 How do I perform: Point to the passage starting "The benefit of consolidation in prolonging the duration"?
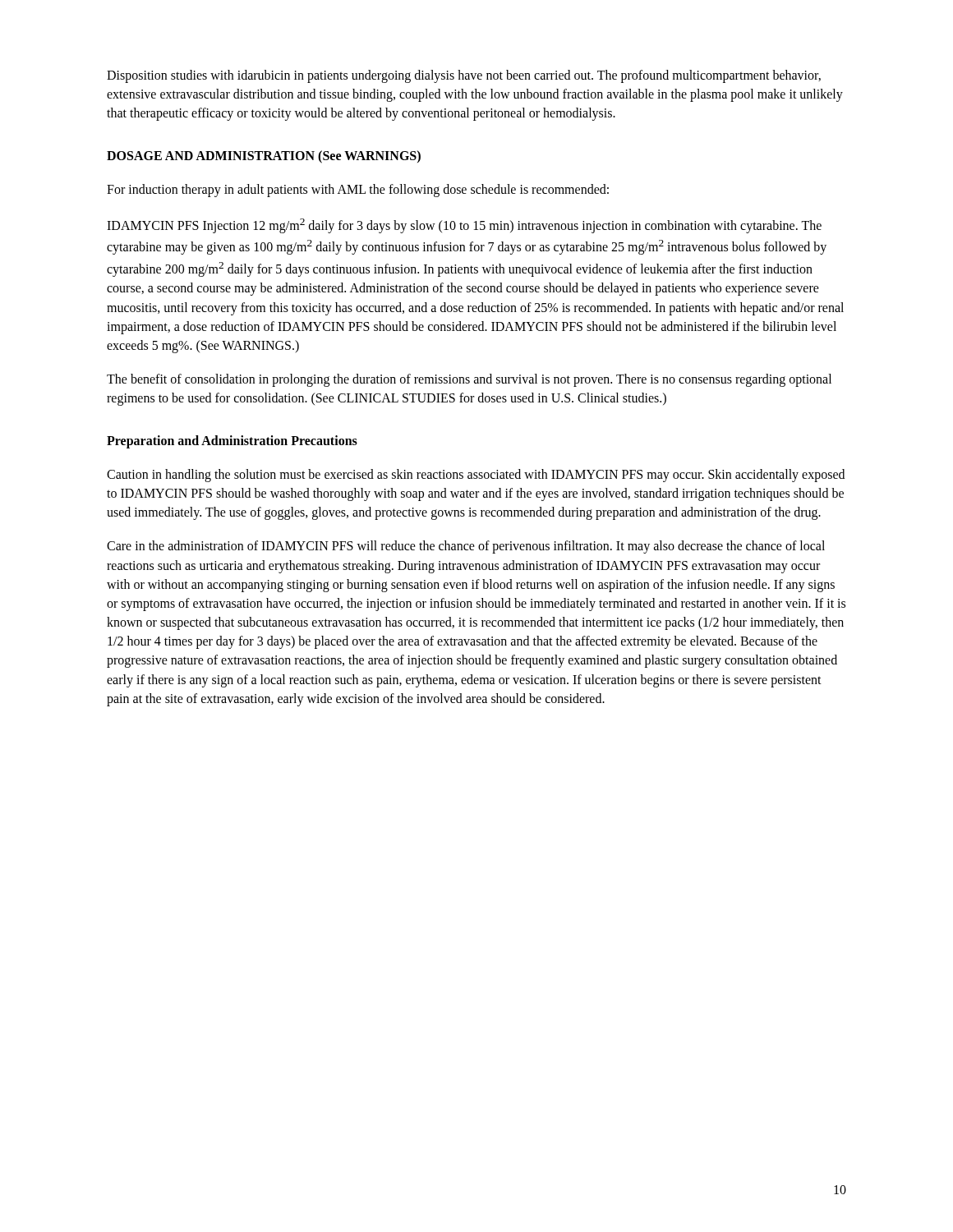pyautogui.click(x=476, y=389)
